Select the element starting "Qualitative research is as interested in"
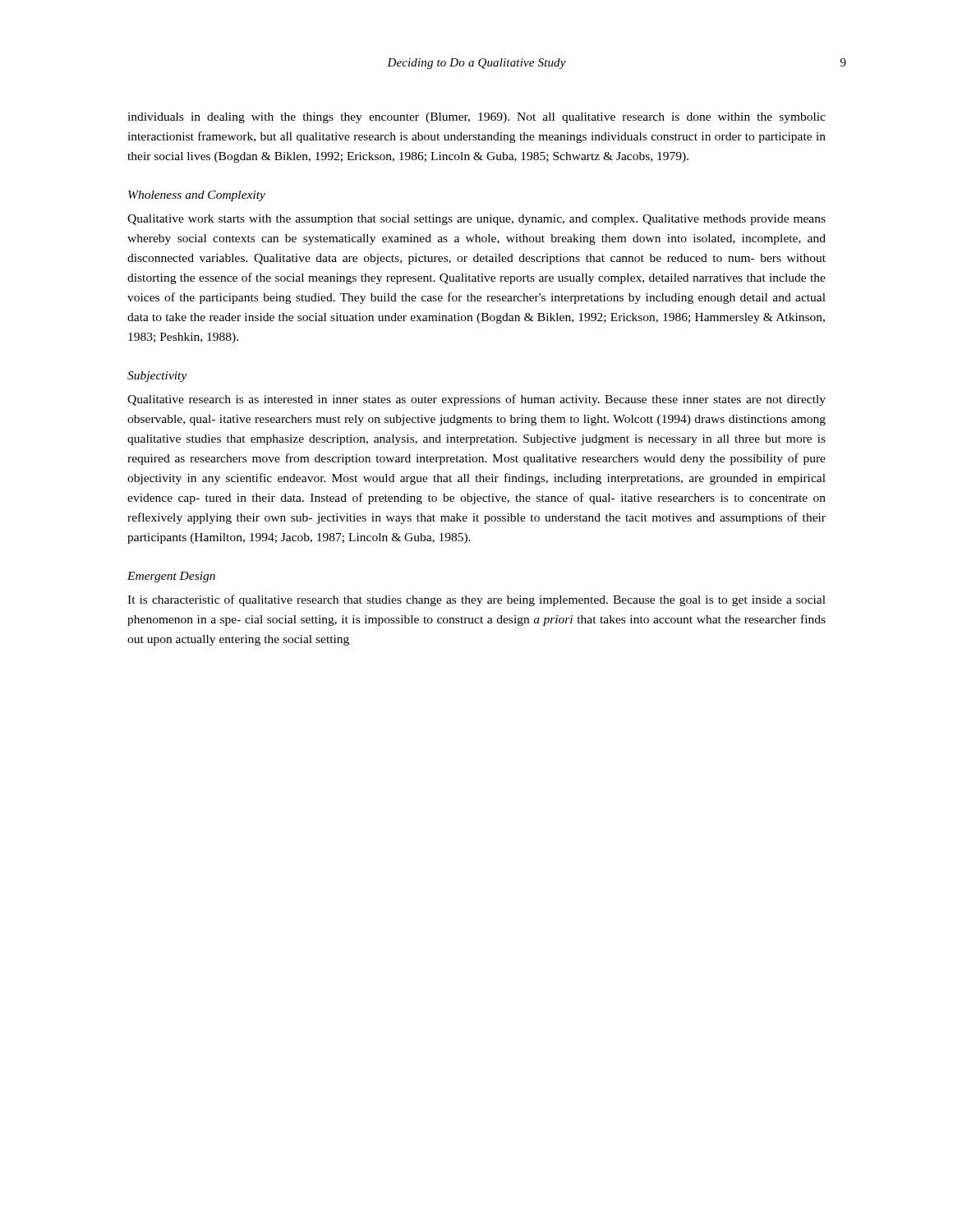This screenshot has width=953, height=1232. click(x=476, y=468)
